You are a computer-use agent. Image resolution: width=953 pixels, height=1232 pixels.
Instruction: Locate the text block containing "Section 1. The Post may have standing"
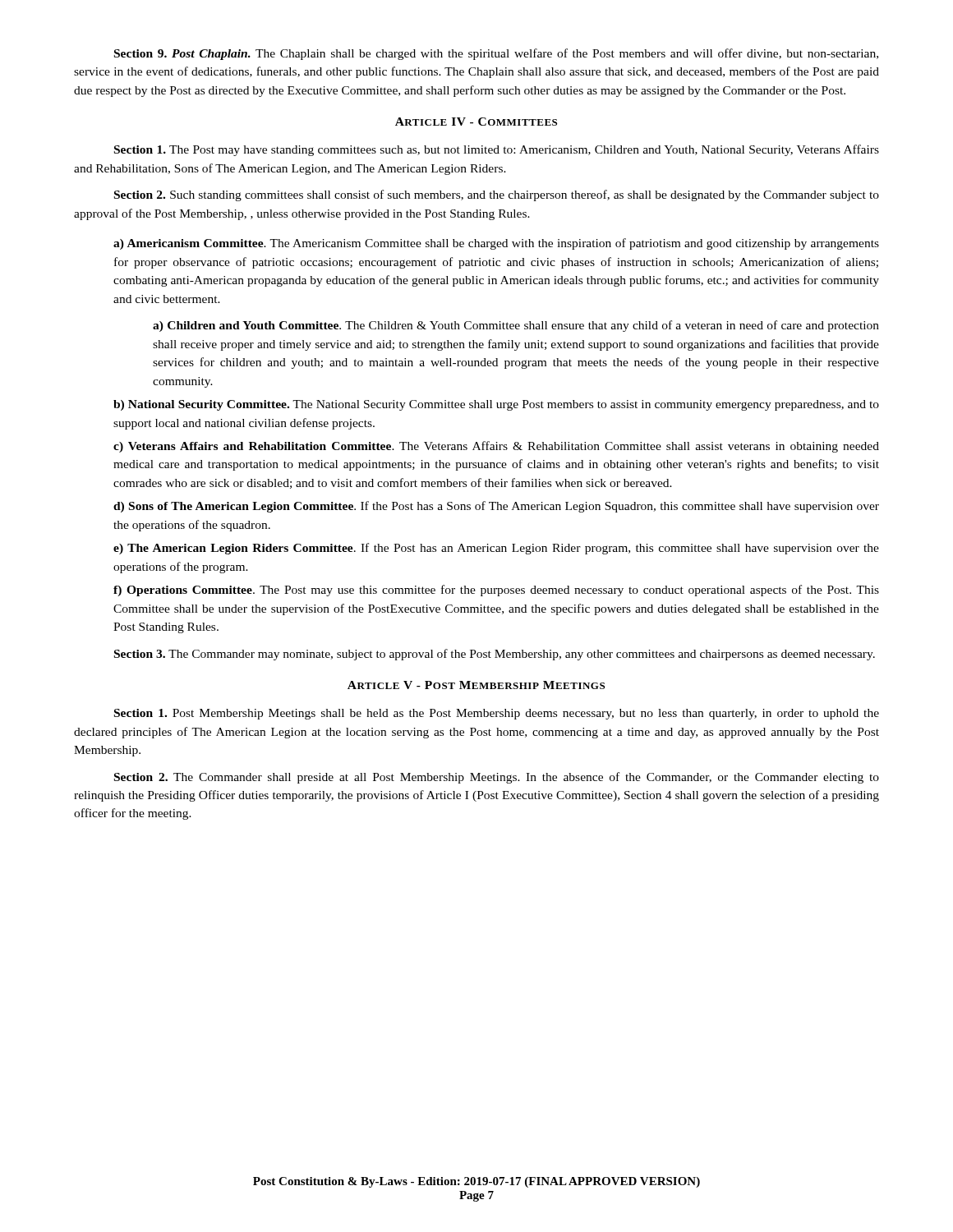476,159
